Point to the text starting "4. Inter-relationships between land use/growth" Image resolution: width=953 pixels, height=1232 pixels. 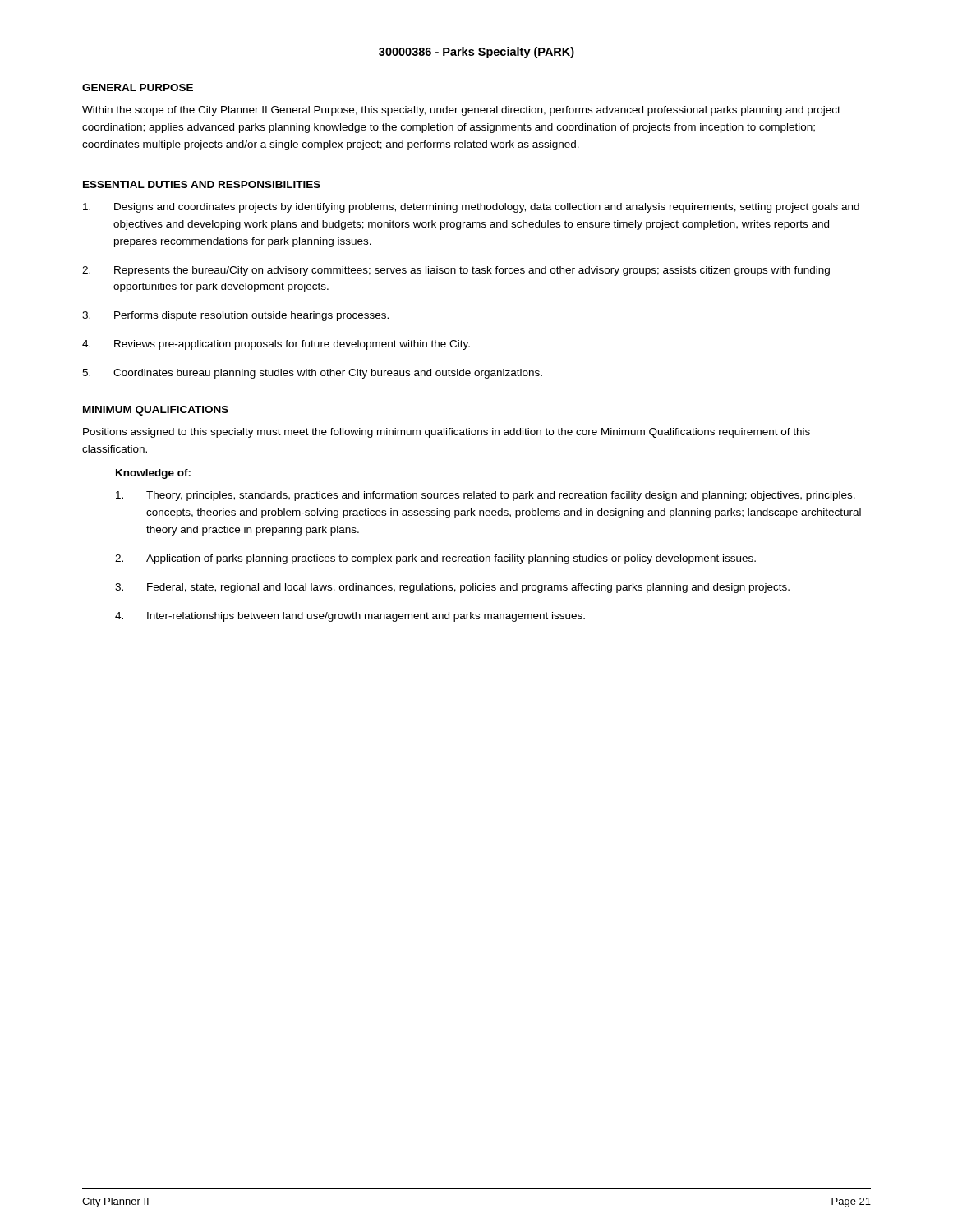(493, 616)
